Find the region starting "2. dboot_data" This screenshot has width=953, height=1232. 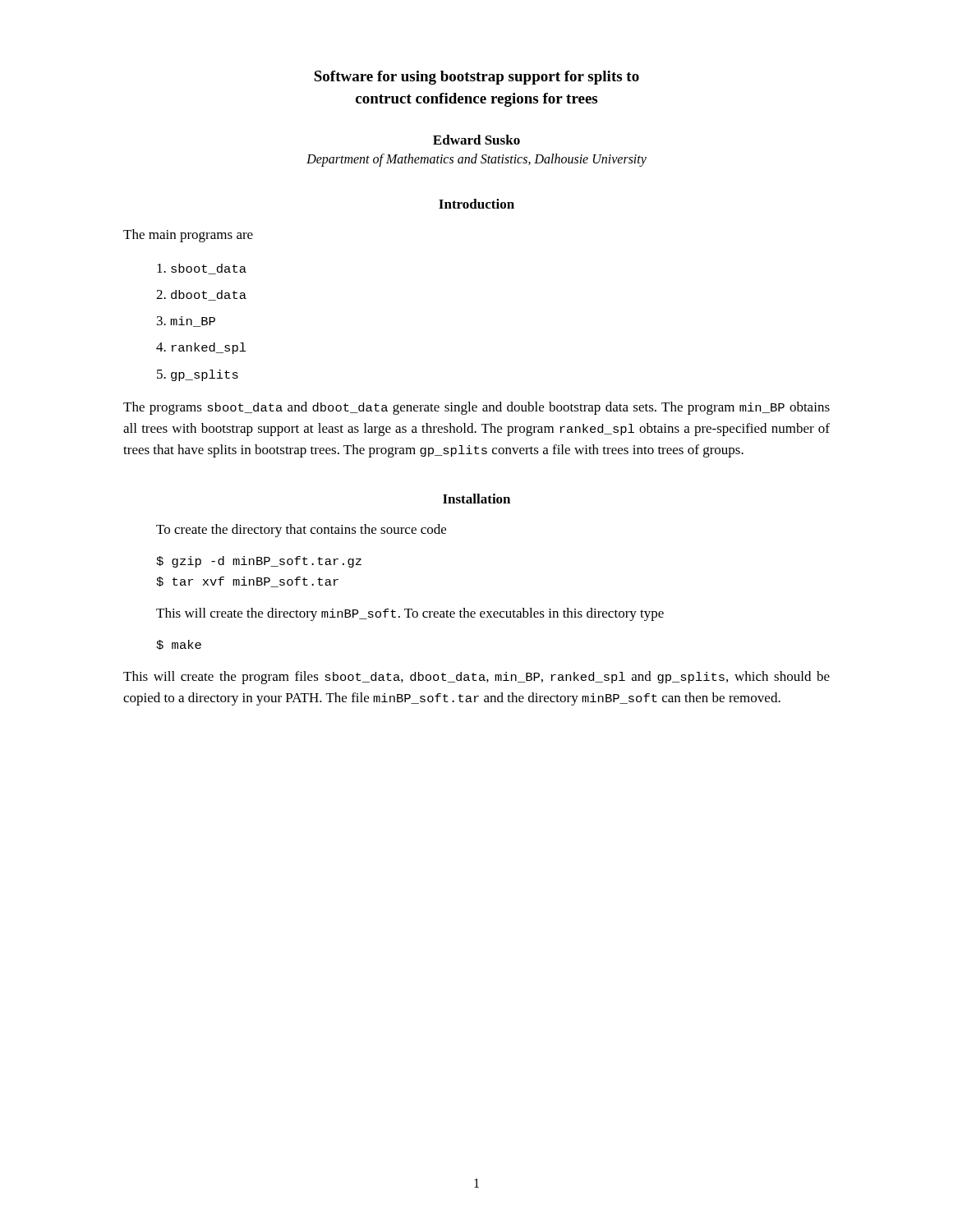tap(201, 295)
